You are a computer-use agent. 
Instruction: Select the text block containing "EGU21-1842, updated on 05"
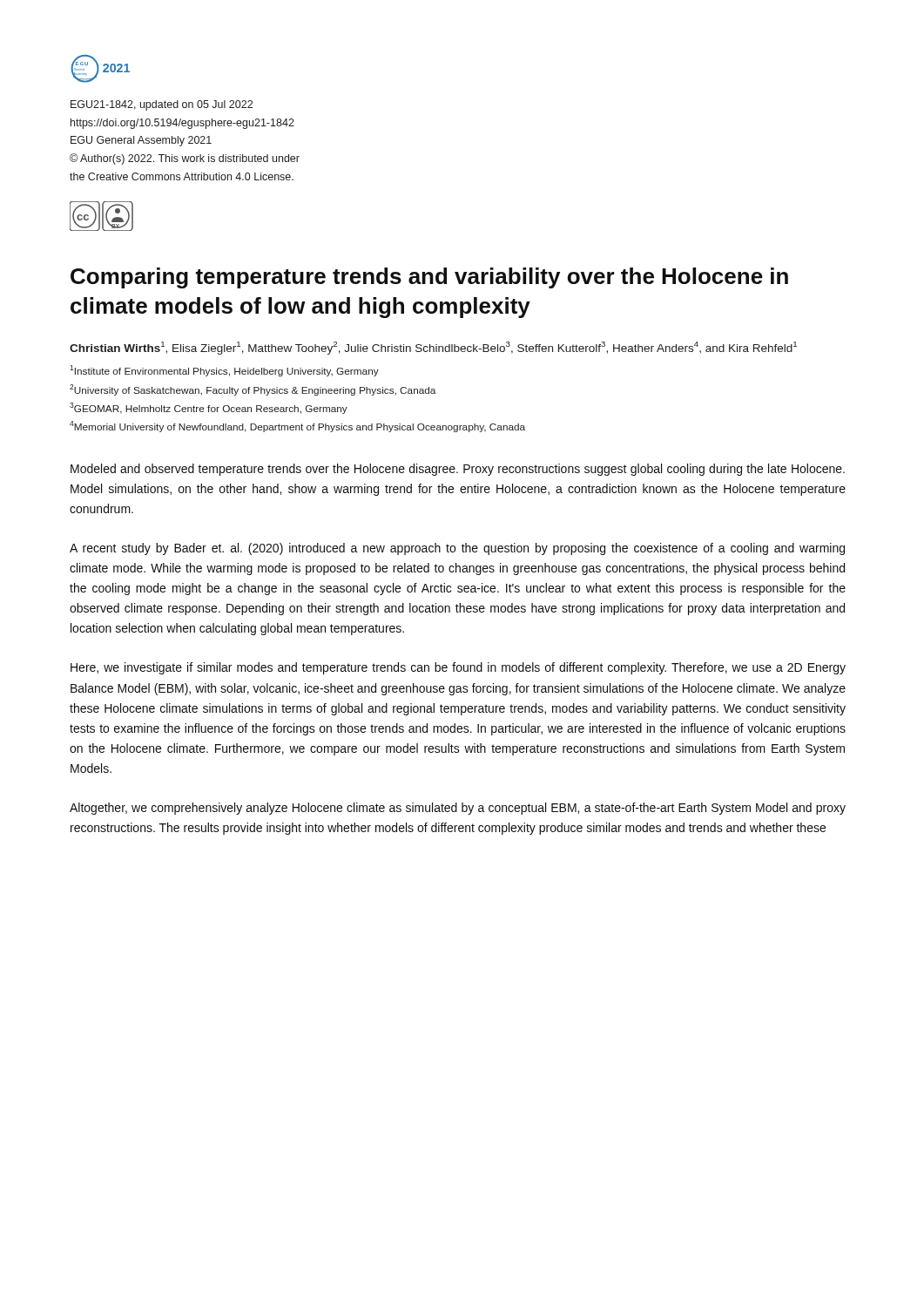click(185, 141)
